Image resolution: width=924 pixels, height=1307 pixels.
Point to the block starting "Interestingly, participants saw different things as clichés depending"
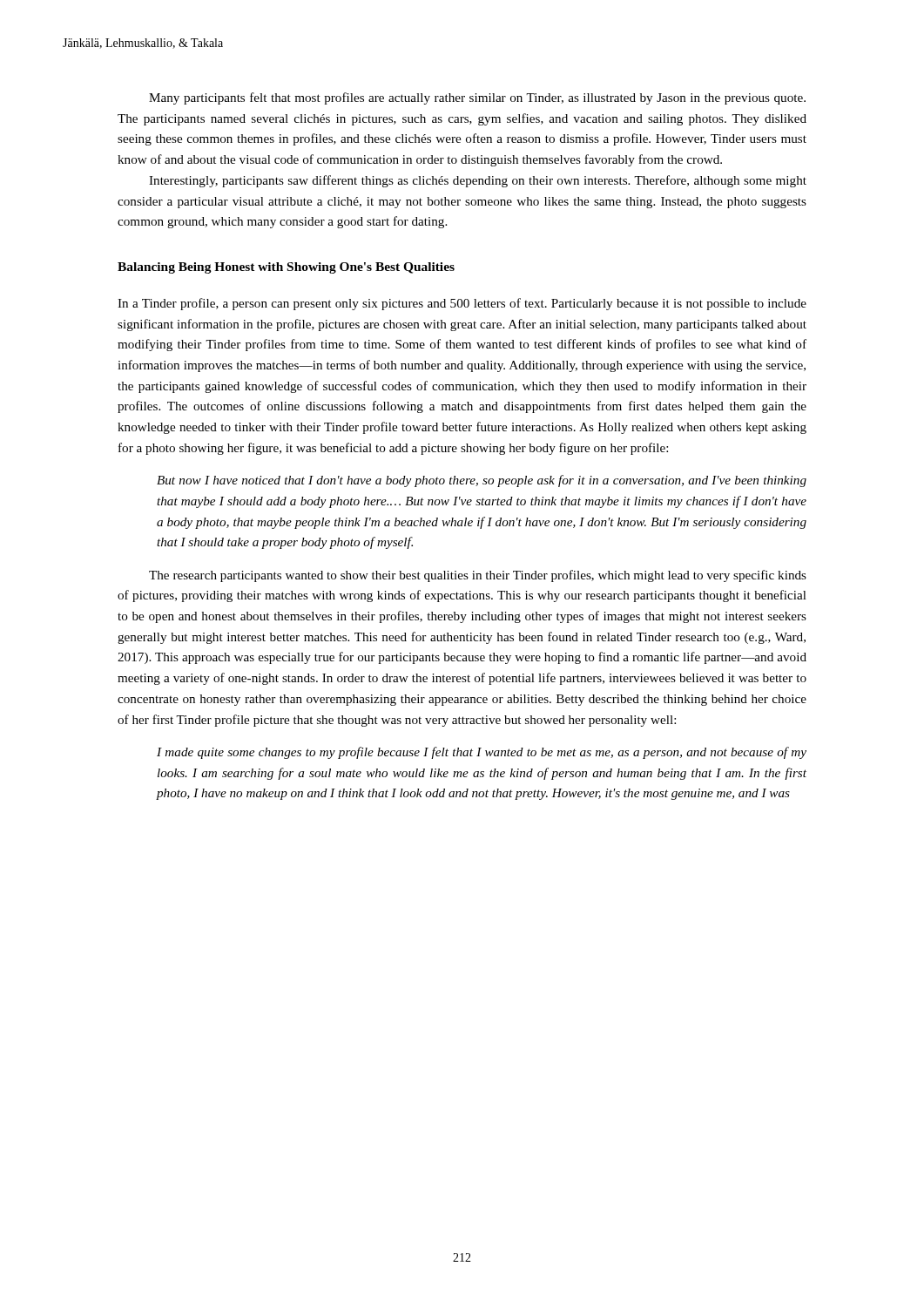click(x=462, y=201)
